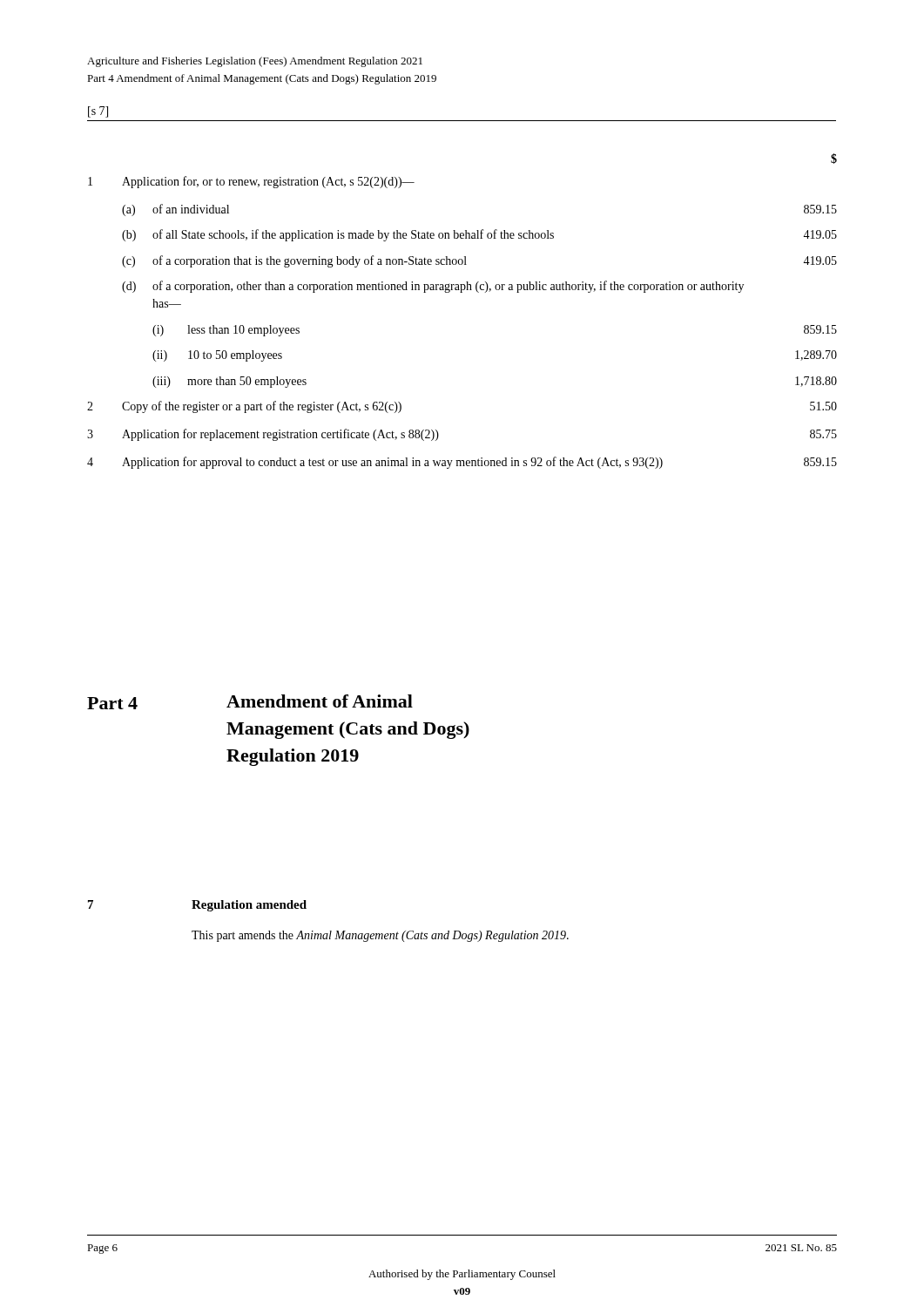The image size is (924, 1307).
Task: Click on the text block containing "Authorised by the"
Action: 462,1273
